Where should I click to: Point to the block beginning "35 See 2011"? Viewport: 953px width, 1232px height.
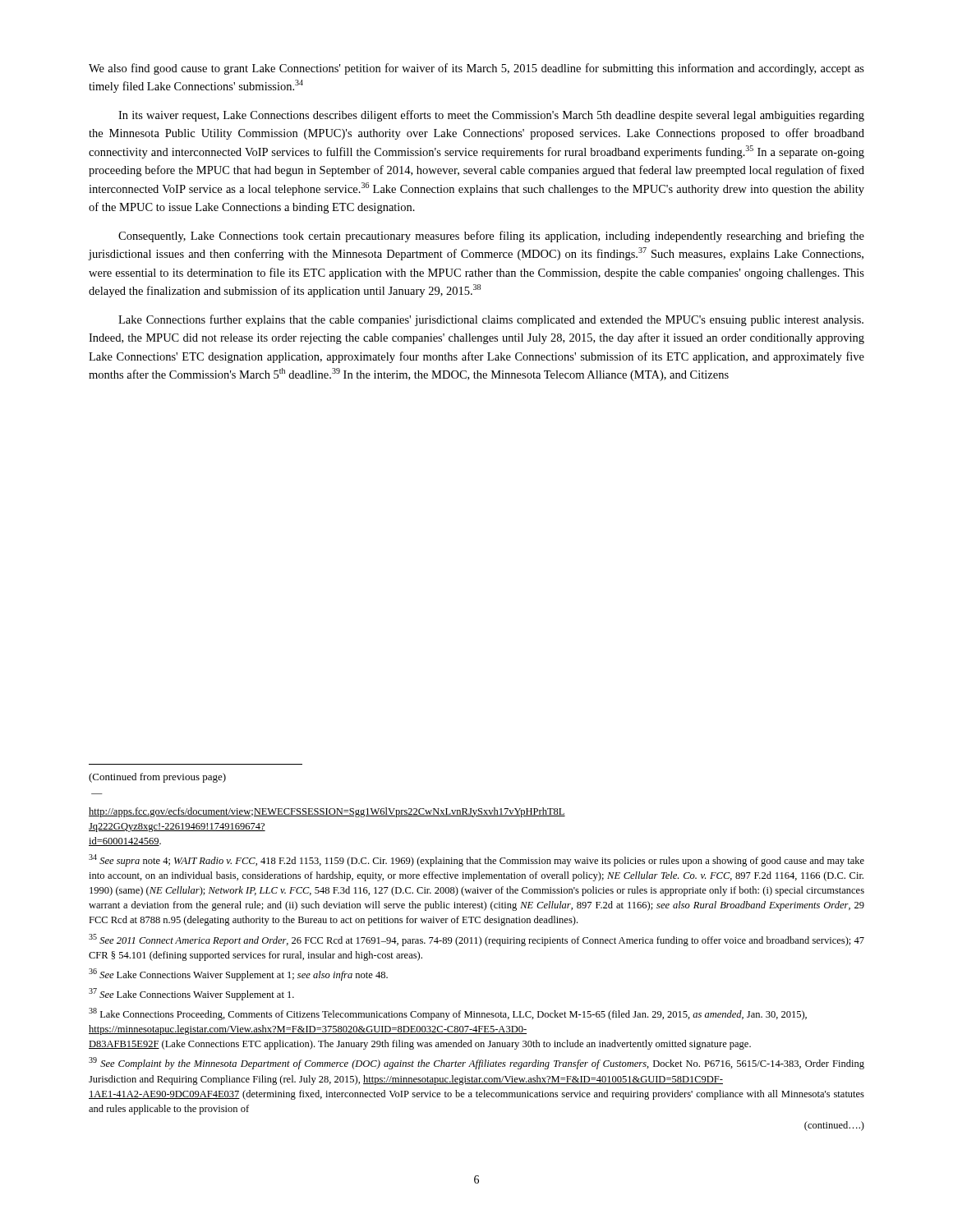click(476, 947)
